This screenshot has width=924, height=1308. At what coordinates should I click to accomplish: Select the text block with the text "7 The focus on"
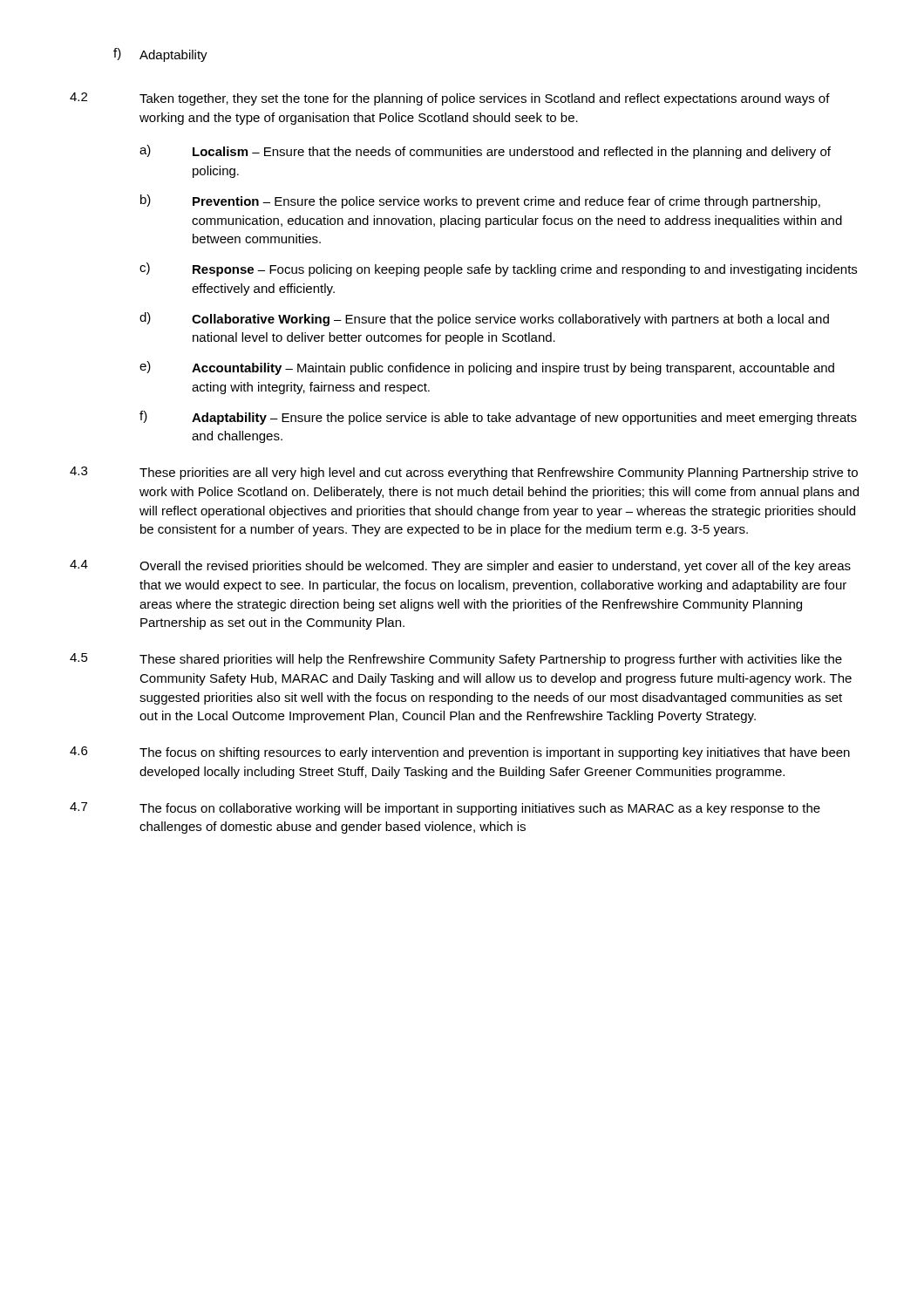pos(466,817)
